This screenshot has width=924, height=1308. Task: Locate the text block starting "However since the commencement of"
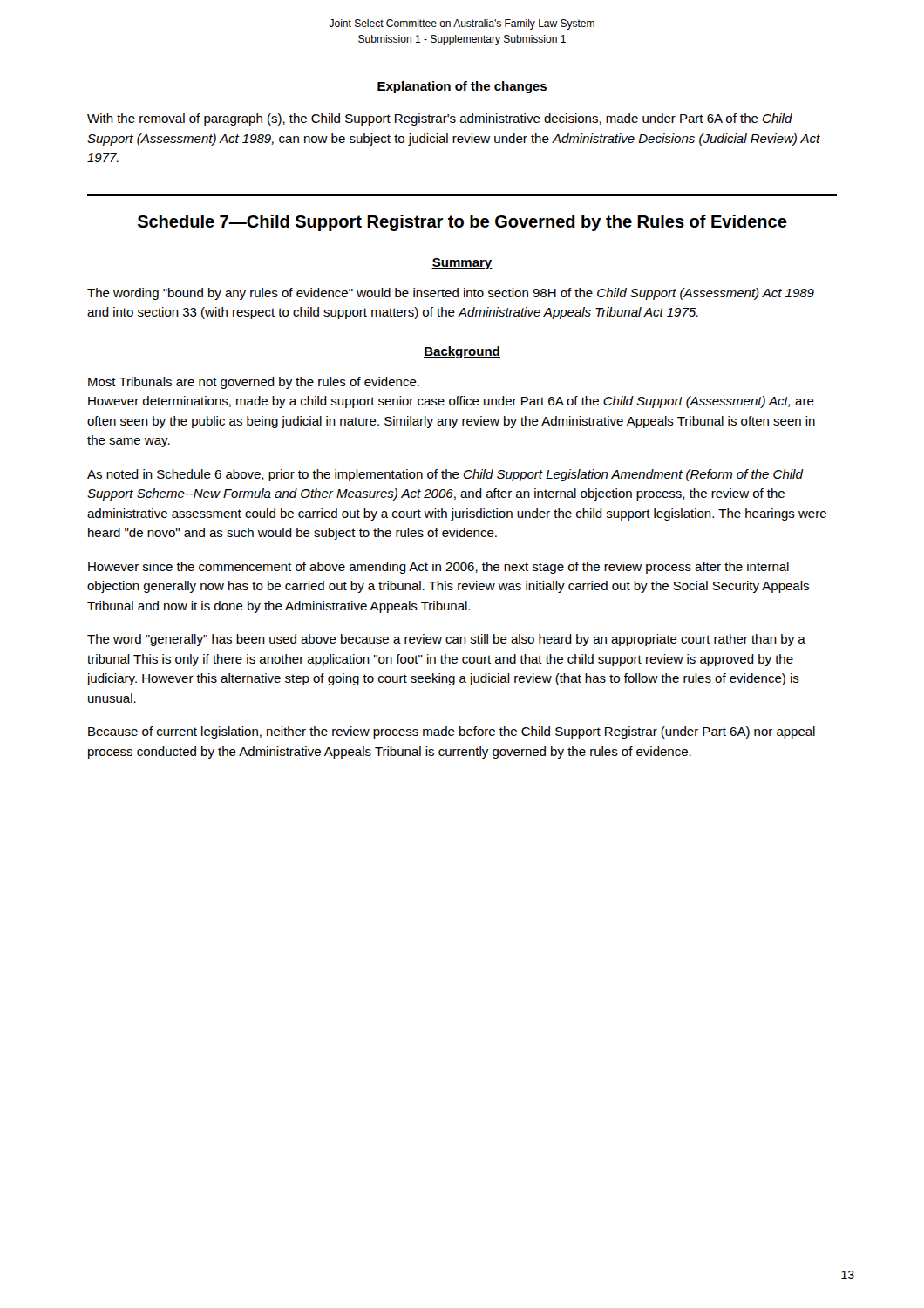click(448, 586)
